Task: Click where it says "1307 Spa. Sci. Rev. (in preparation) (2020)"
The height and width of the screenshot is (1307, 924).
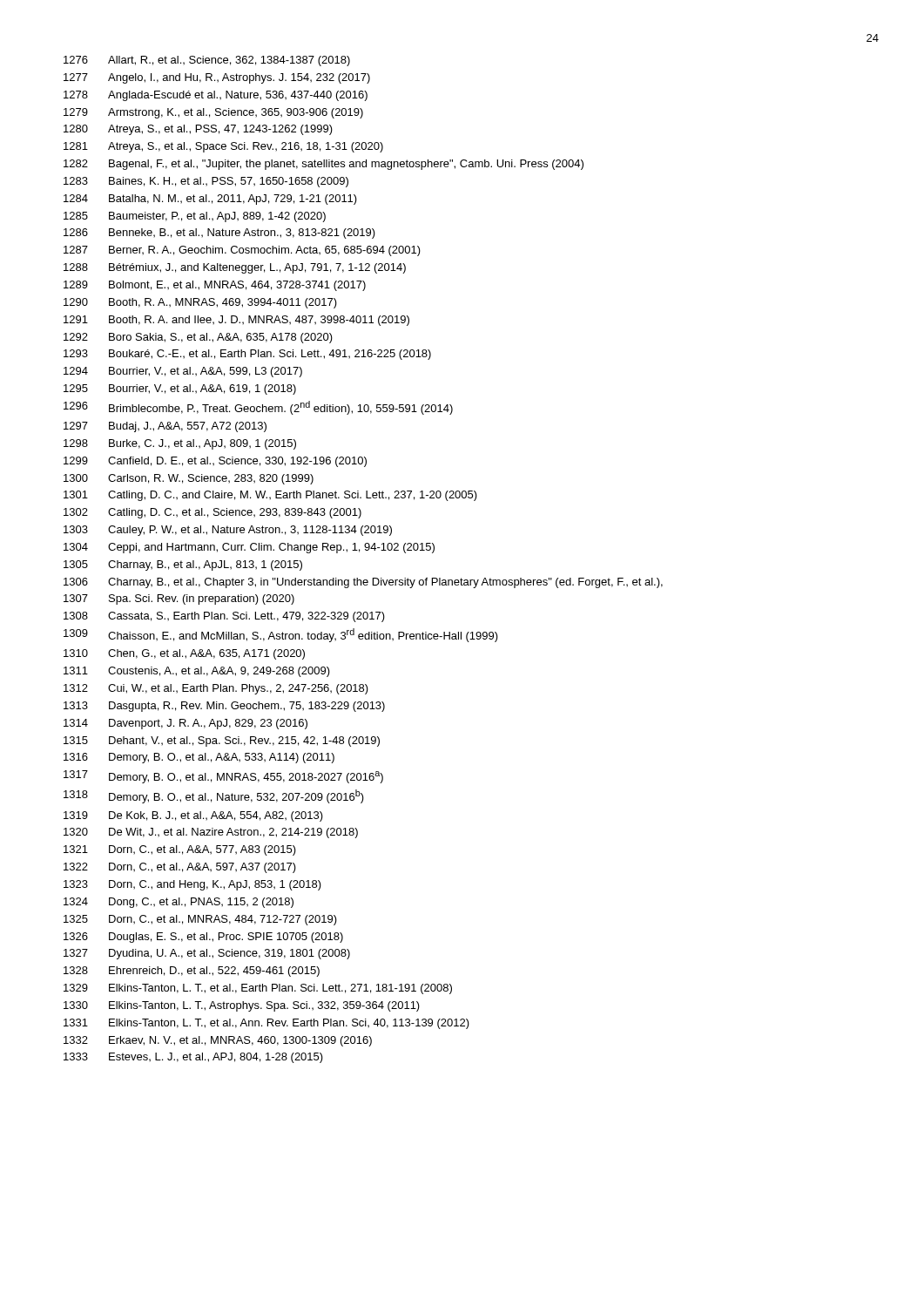Action: tap(471, 599)
